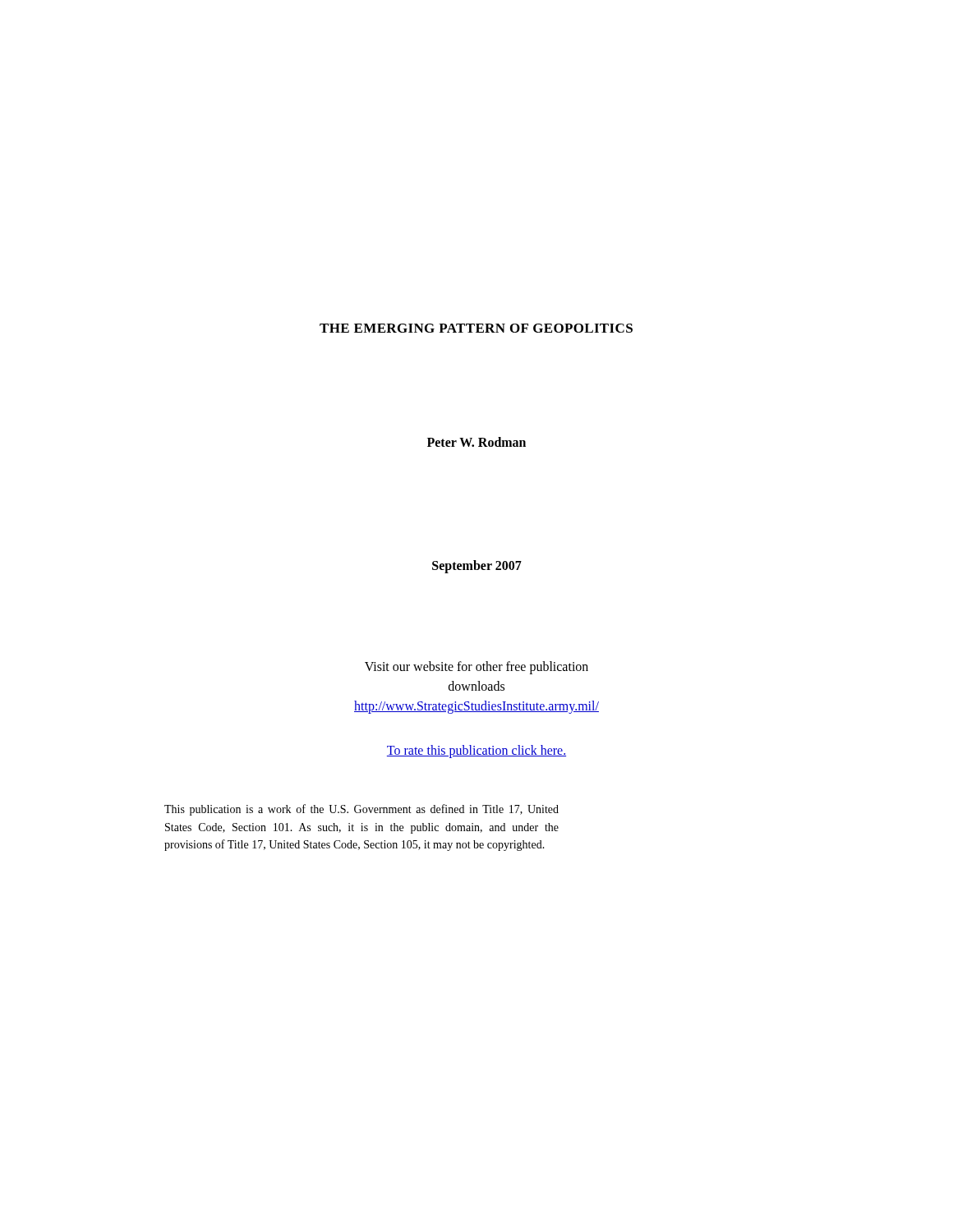The height and width of the screenshot is (1232, 953).
Task: Select the block starting "September 2007"
Action: click(476, 565)
